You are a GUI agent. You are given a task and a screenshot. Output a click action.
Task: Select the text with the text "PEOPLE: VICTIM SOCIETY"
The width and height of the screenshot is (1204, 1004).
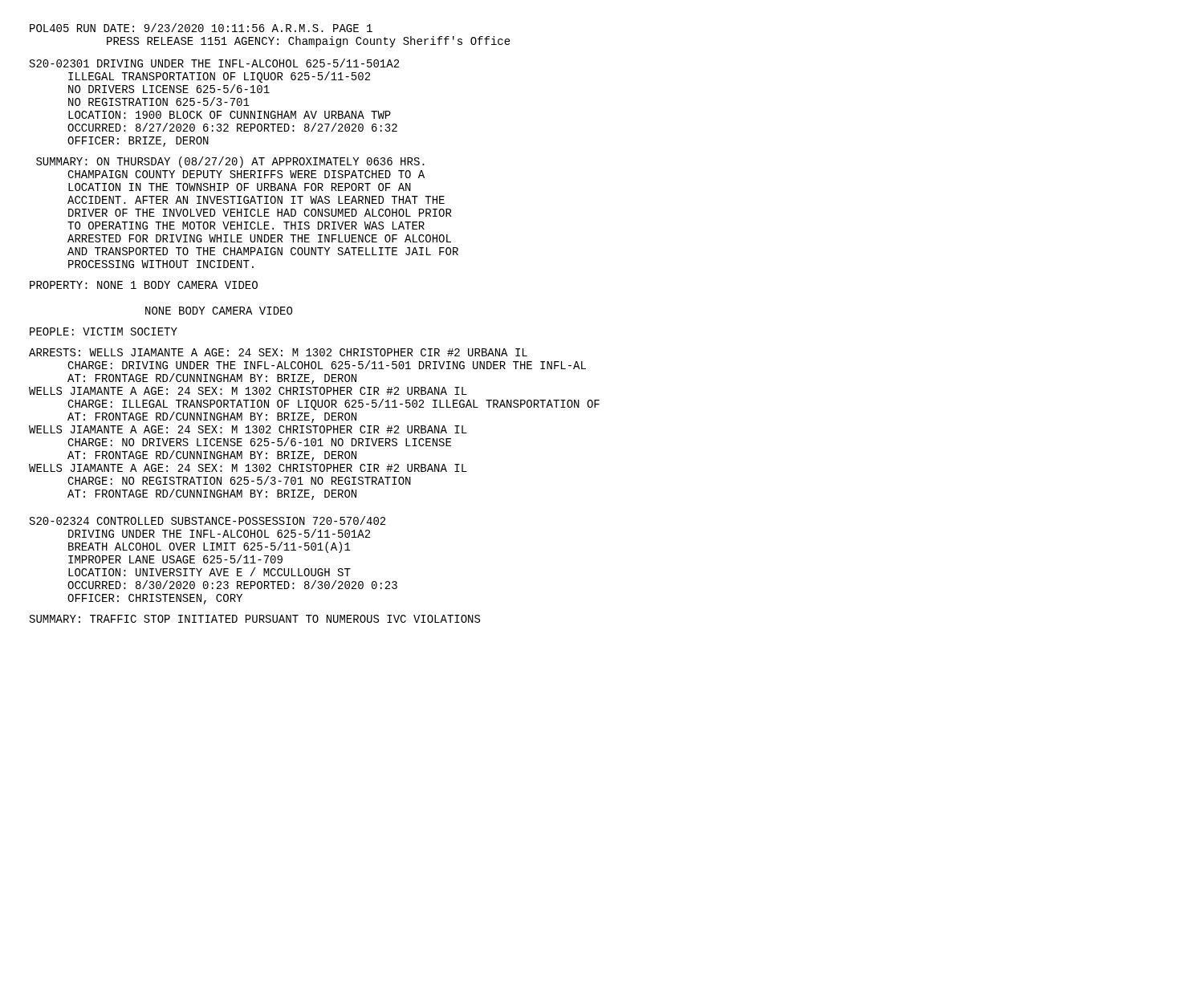coord(104,331)
